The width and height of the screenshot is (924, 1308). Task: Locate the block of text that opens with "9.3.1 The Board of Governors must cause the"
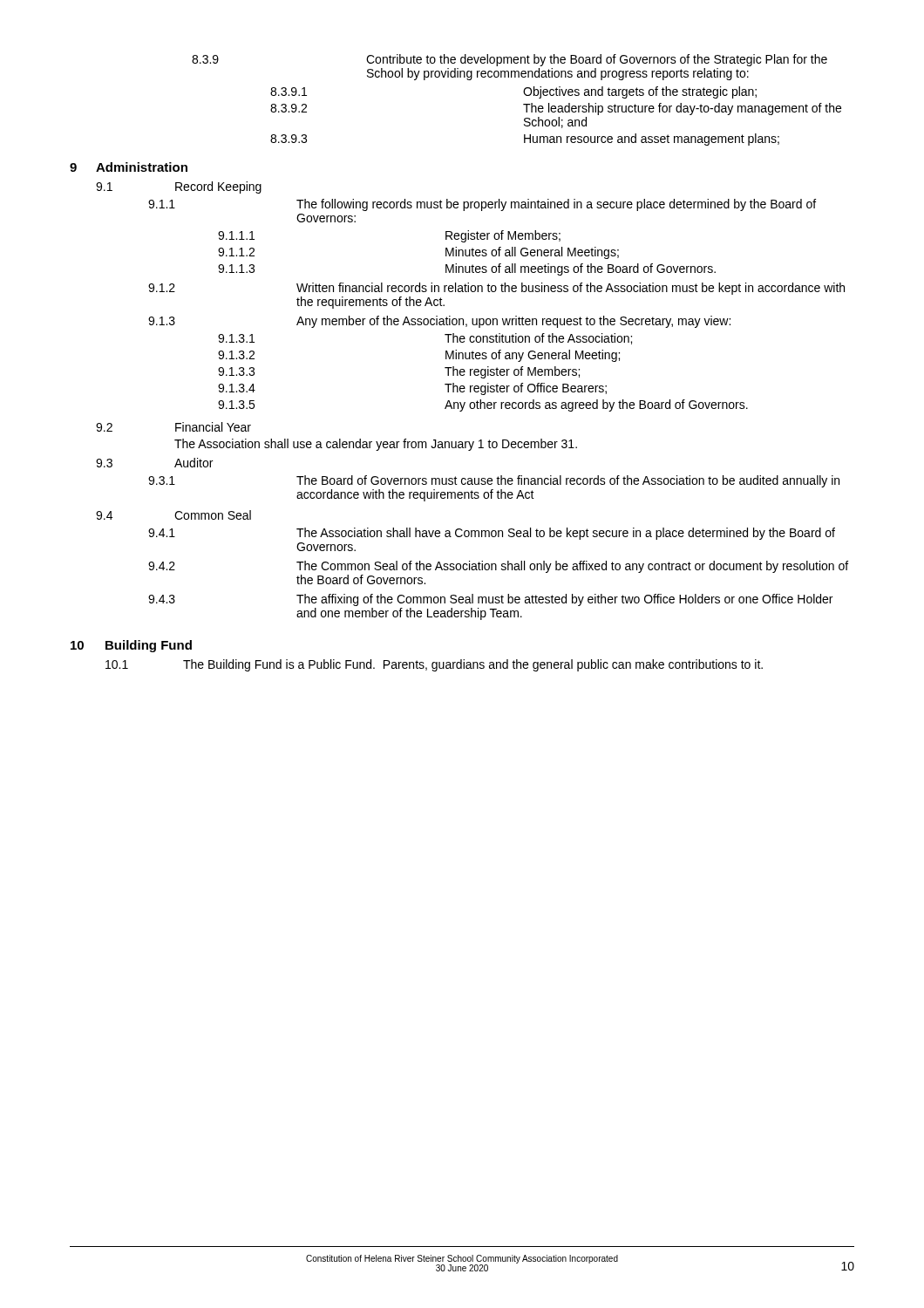click(462, 487)
